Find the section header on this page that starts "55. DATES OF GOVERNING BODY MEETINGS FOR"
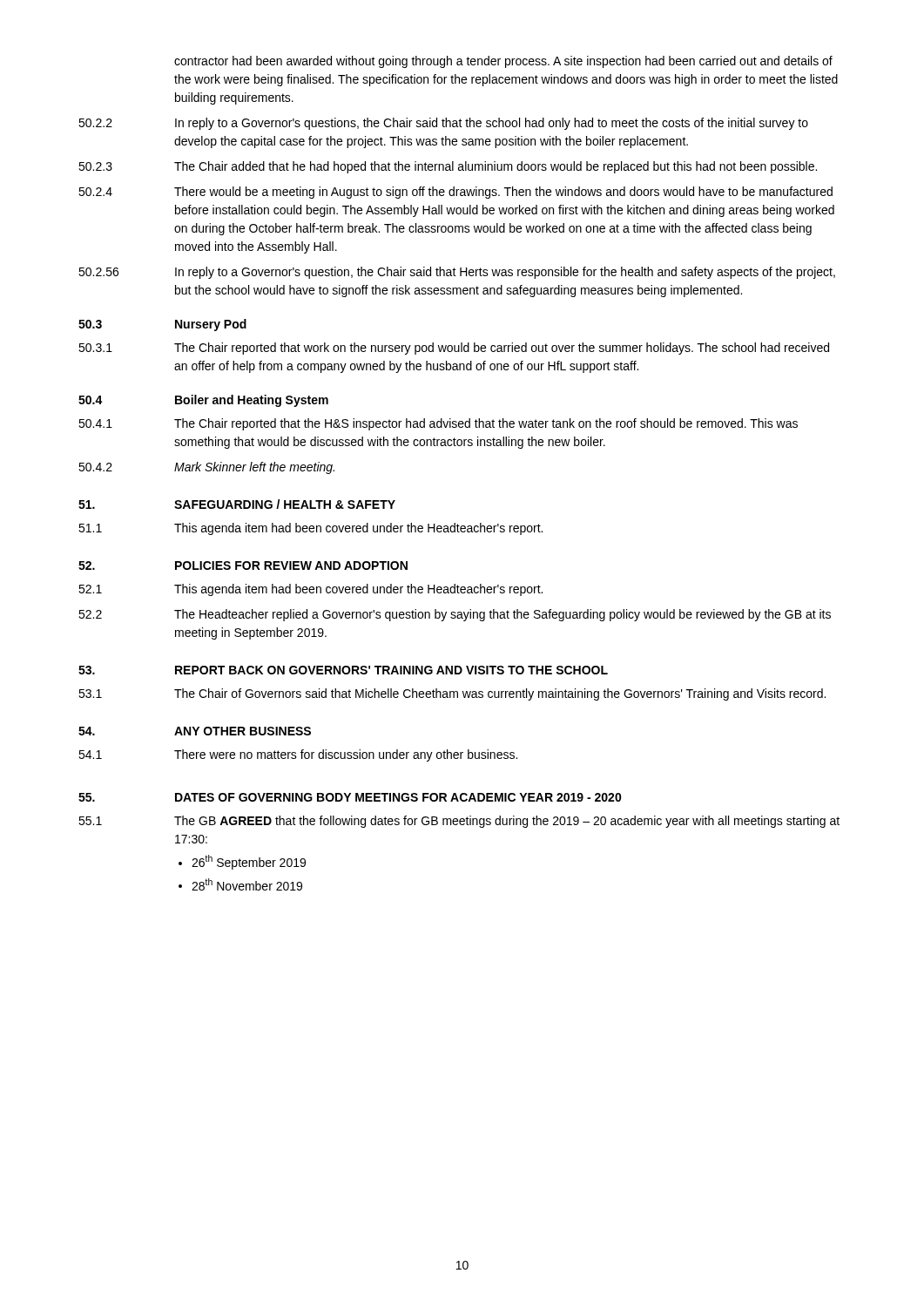924x1307 pixels. [350, 798]
